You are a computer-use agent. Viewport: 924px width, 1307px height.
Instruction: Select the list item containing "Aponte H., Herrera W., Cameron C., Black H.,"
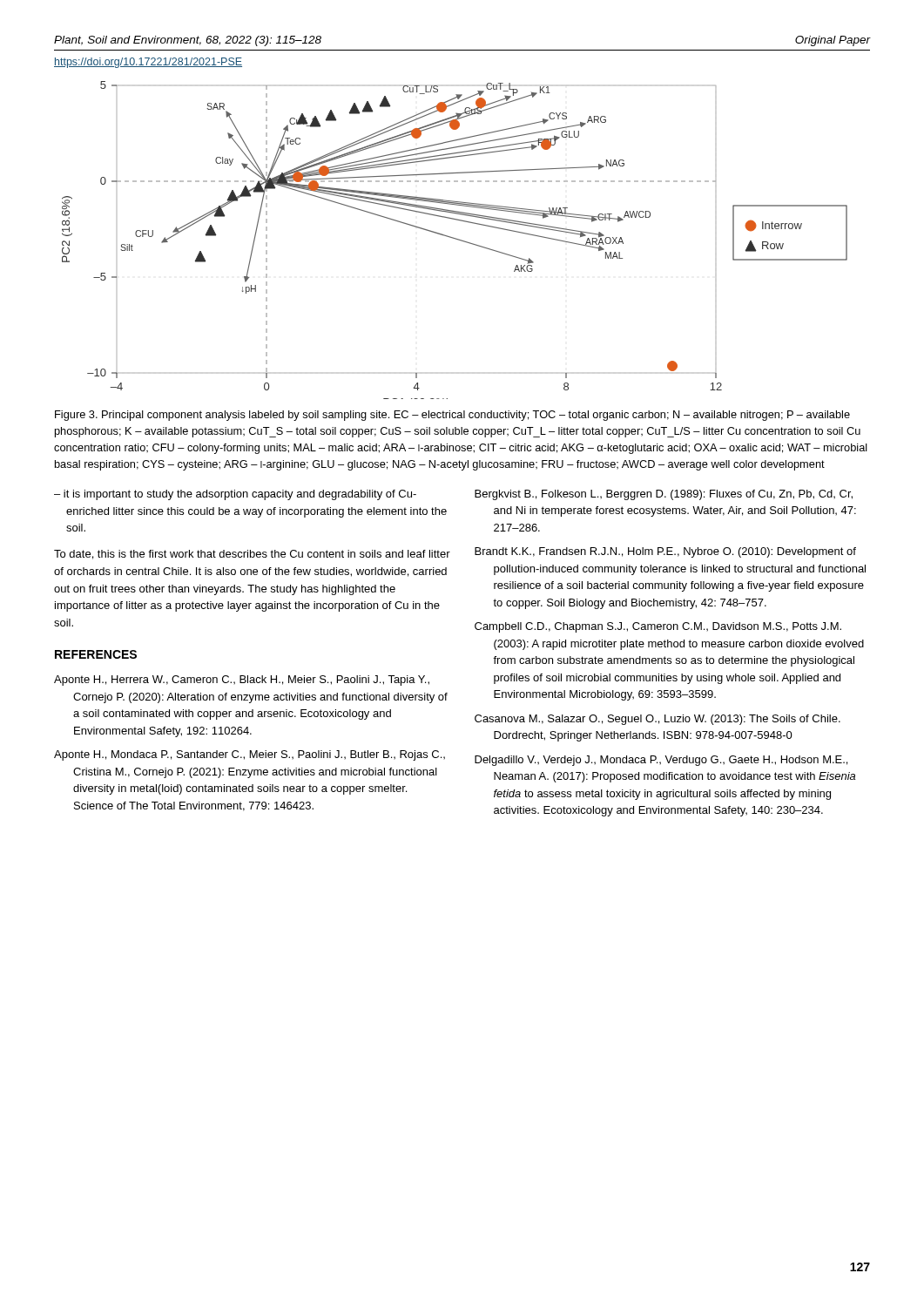pyautogui.click(x=251, y=705)
